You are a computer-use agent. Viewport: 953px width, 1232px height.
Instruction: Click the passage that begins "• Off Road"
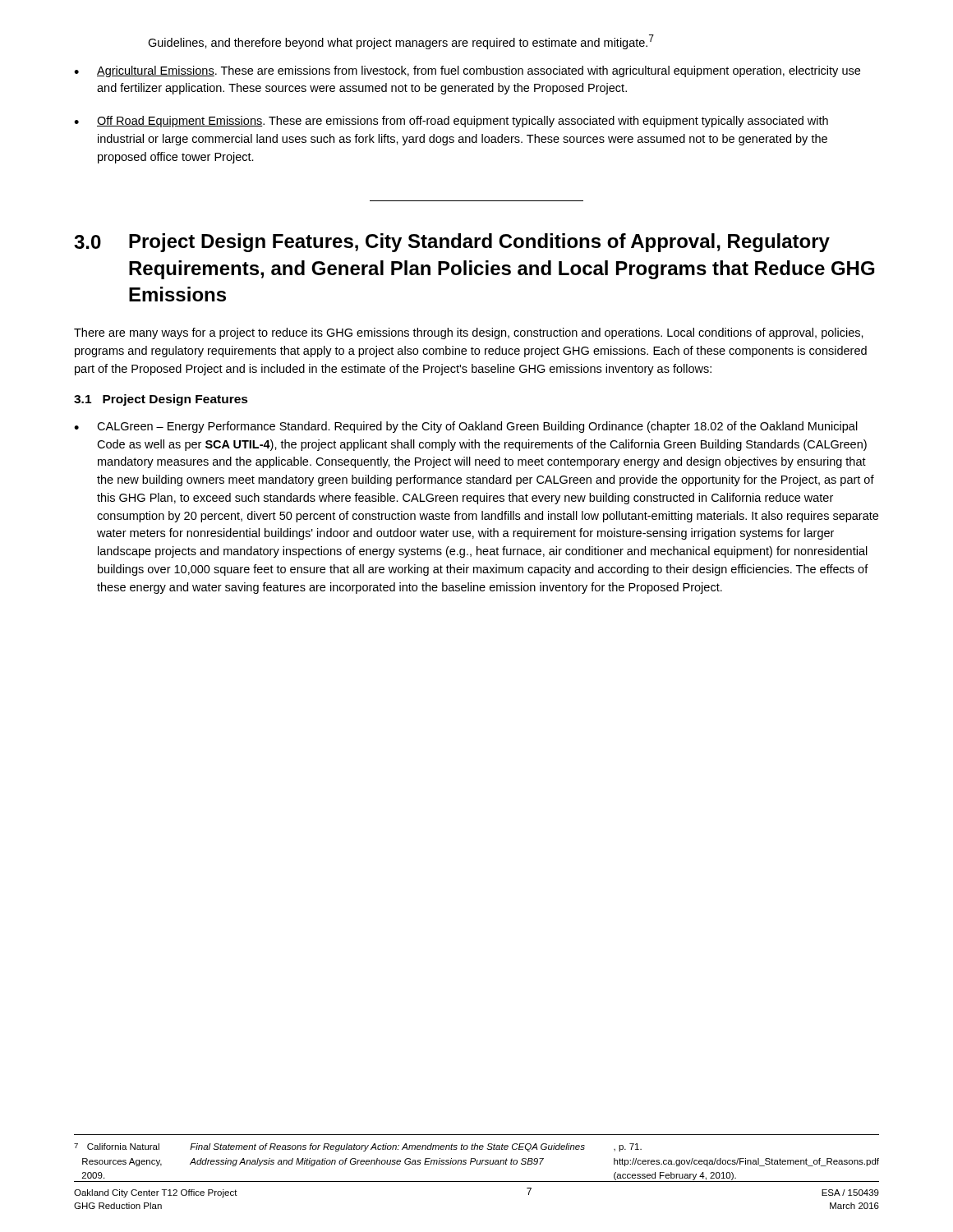coord(476,139)
